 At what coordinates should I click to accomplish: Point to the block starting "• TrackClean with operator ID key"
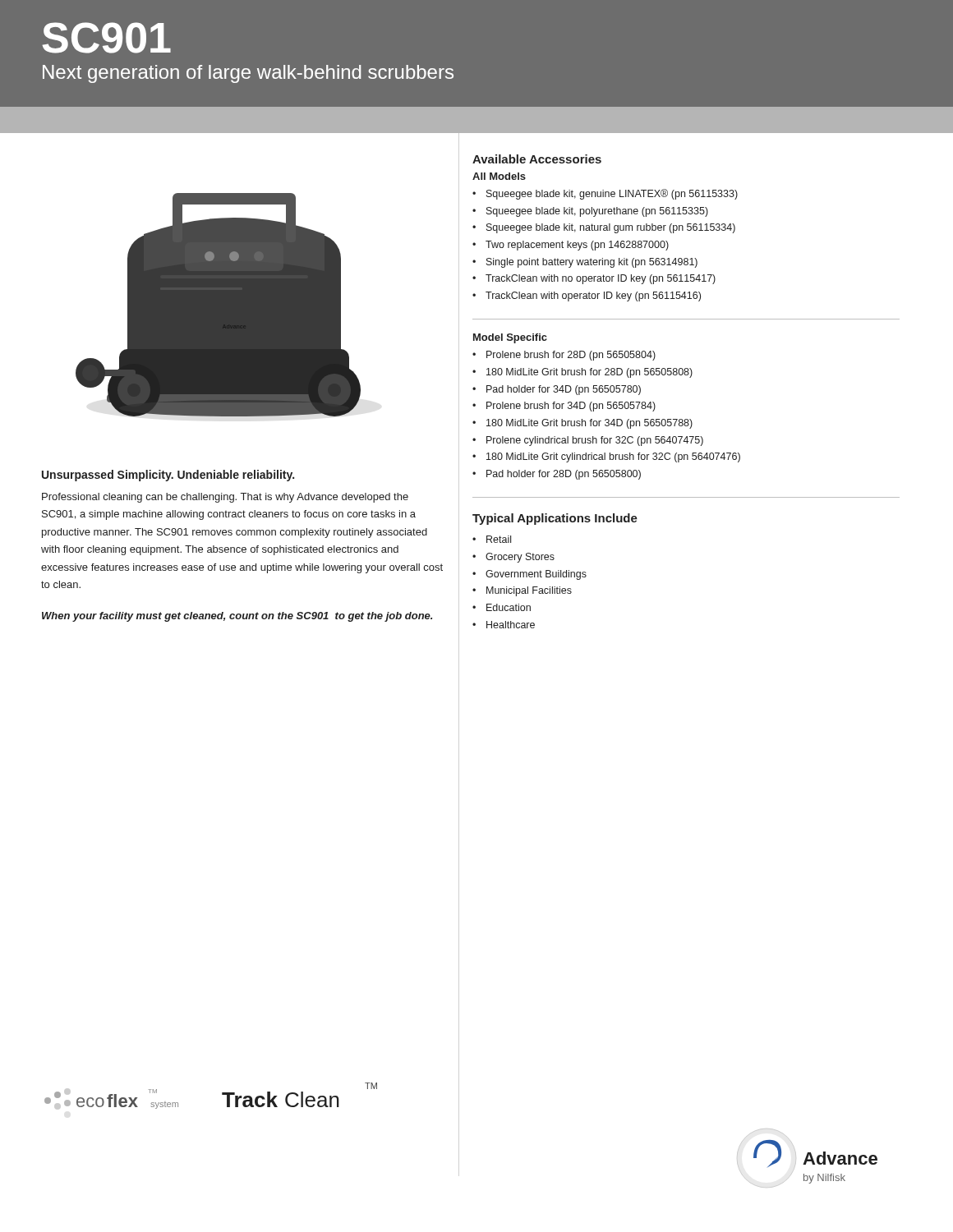[587, 296]
